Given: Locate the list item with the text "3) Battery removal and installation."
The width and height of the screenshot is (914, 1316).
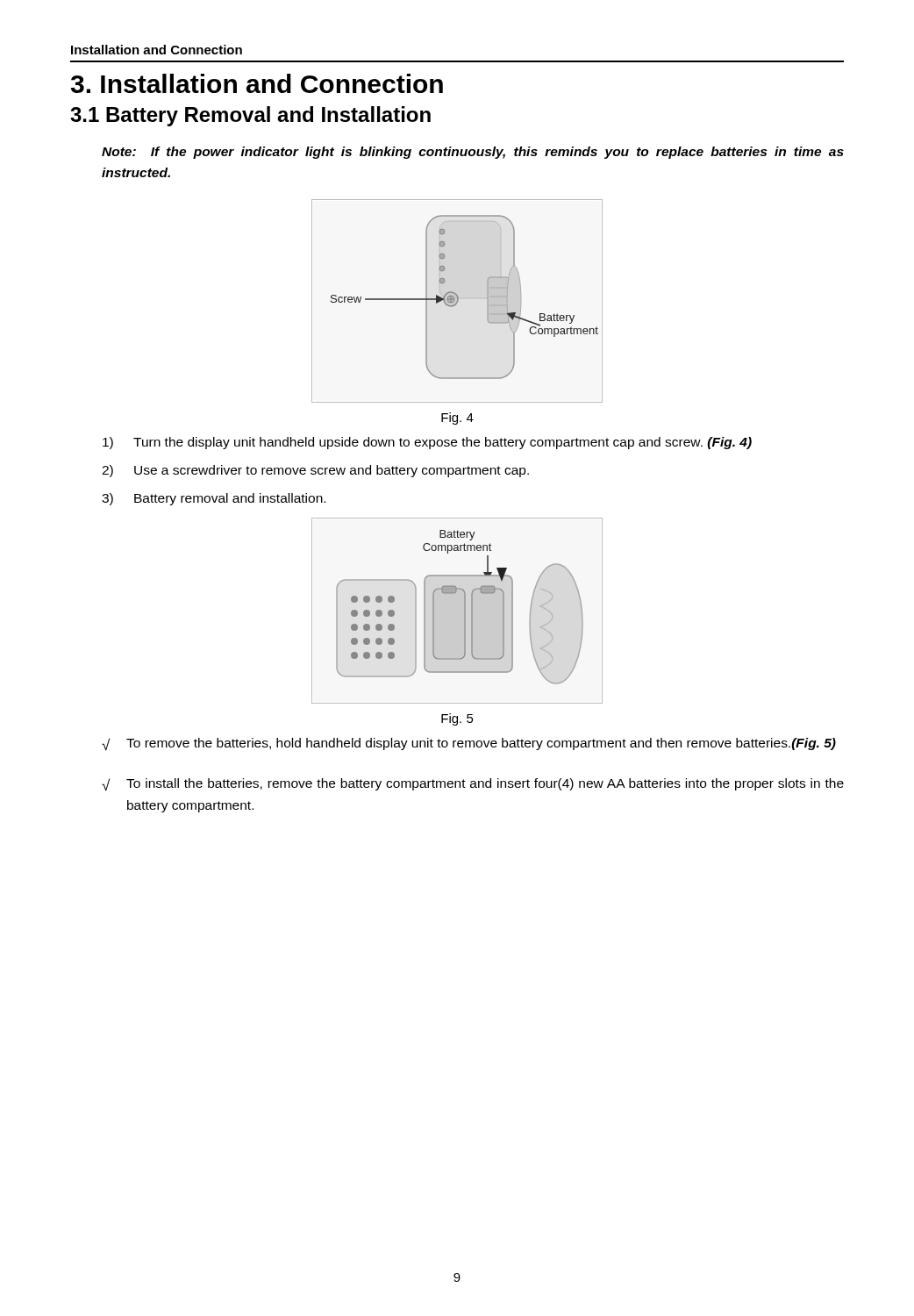Looking at the screenshot, I should point(214,499).
